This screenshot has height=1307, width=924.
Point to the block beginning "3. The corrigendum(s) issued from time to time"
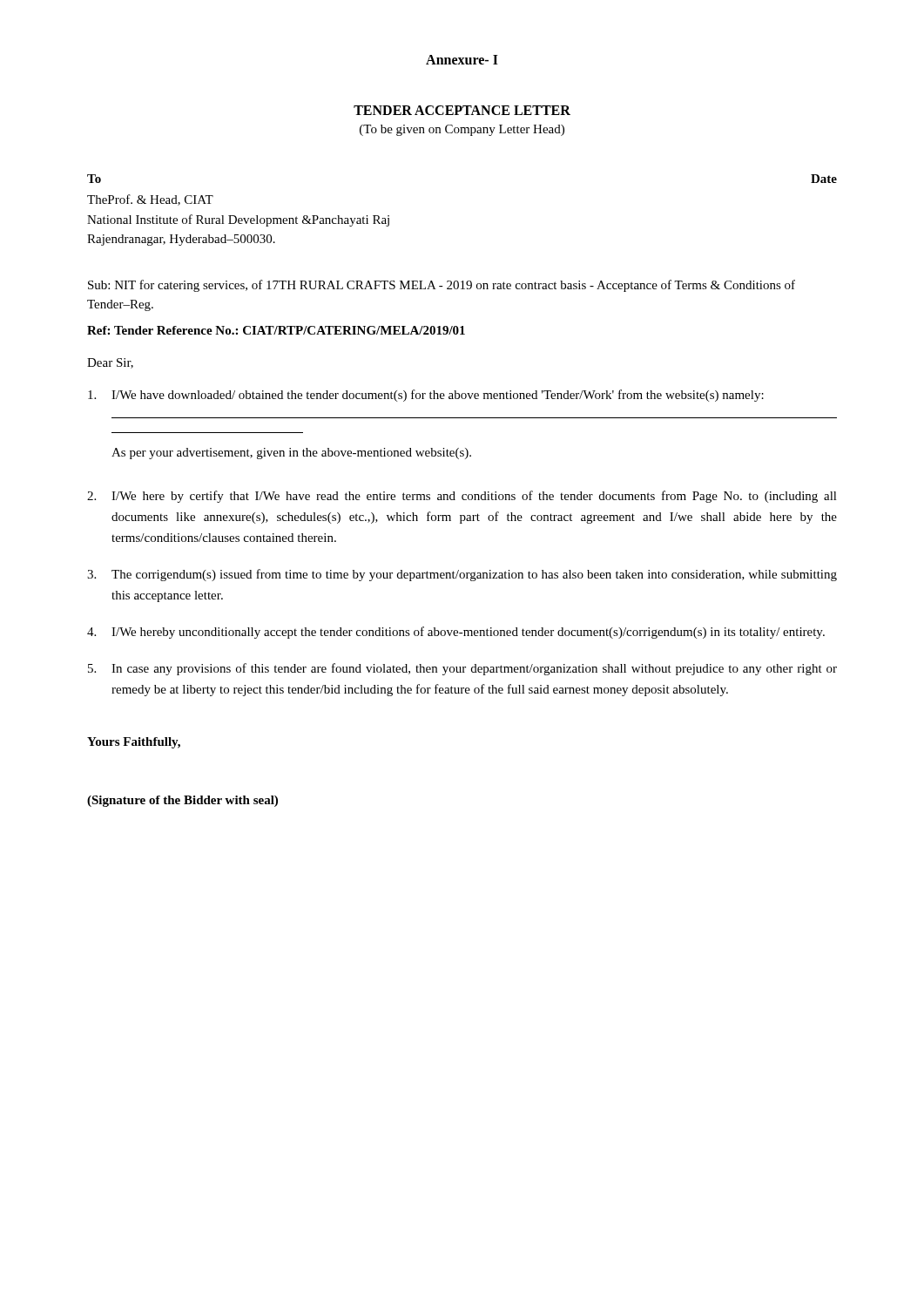[462, 584]
